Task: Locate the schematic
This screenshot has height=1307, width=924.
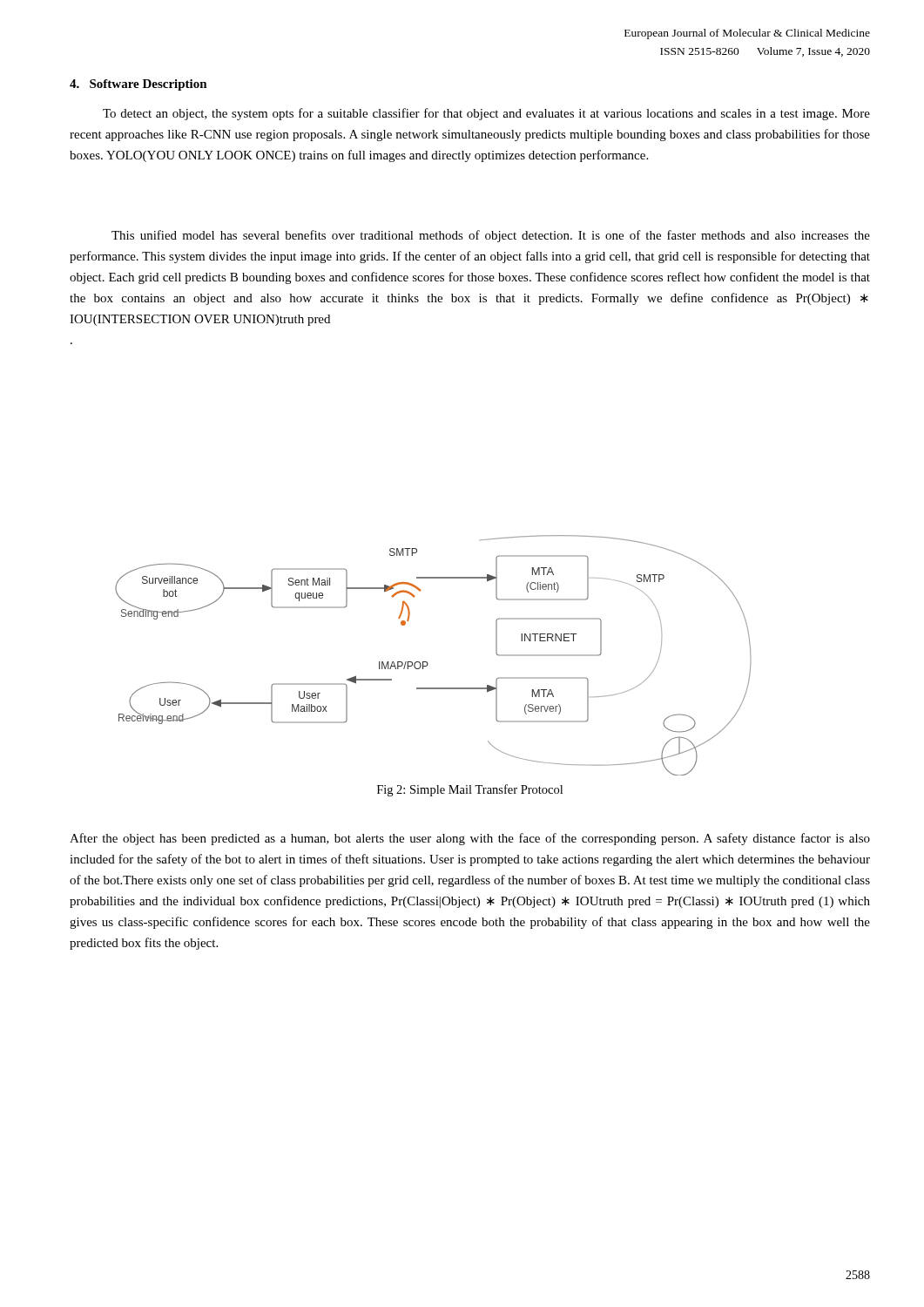Action: point(470,625)
